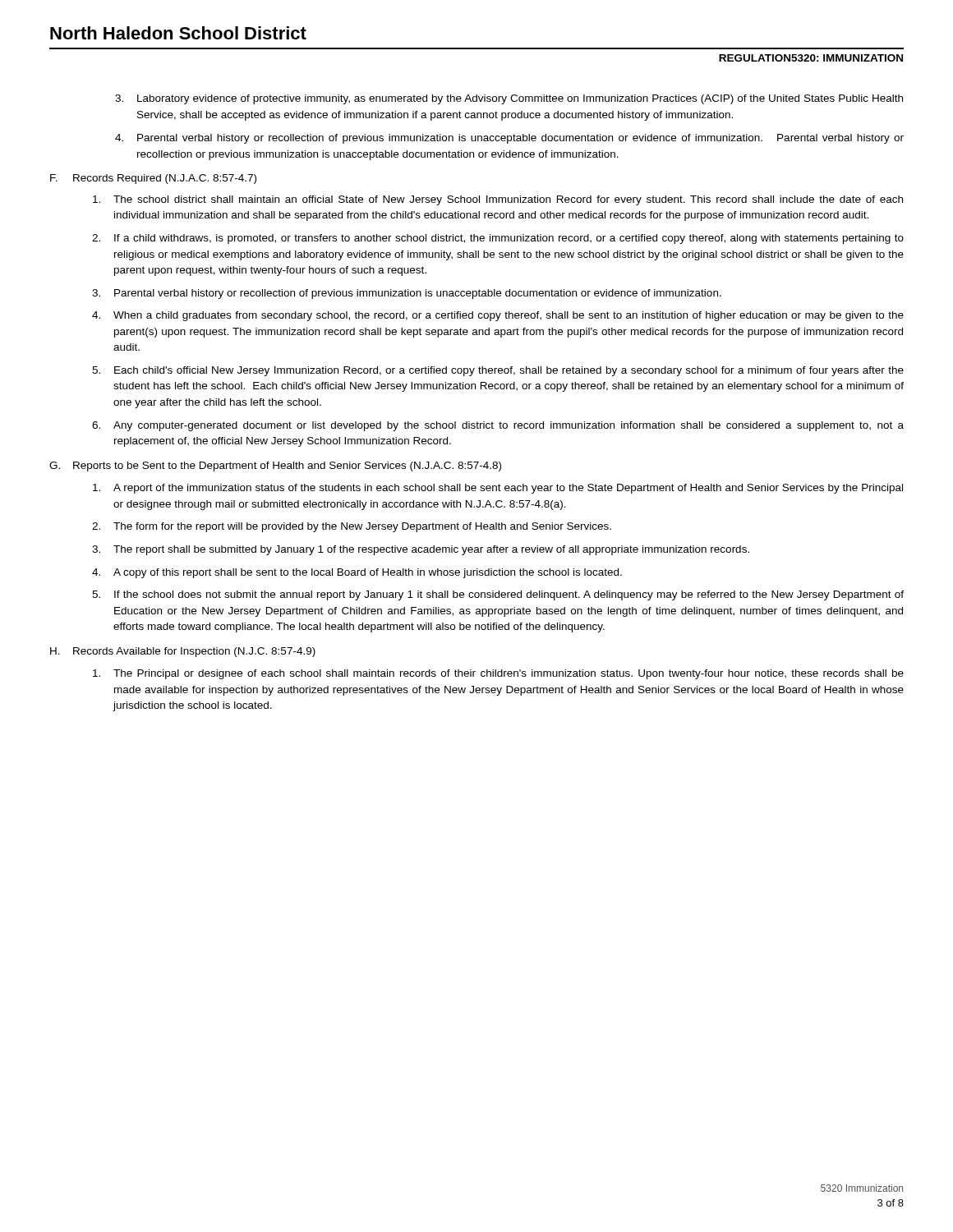Click on the element starting "4. When a child graduates"

point(498,331)
